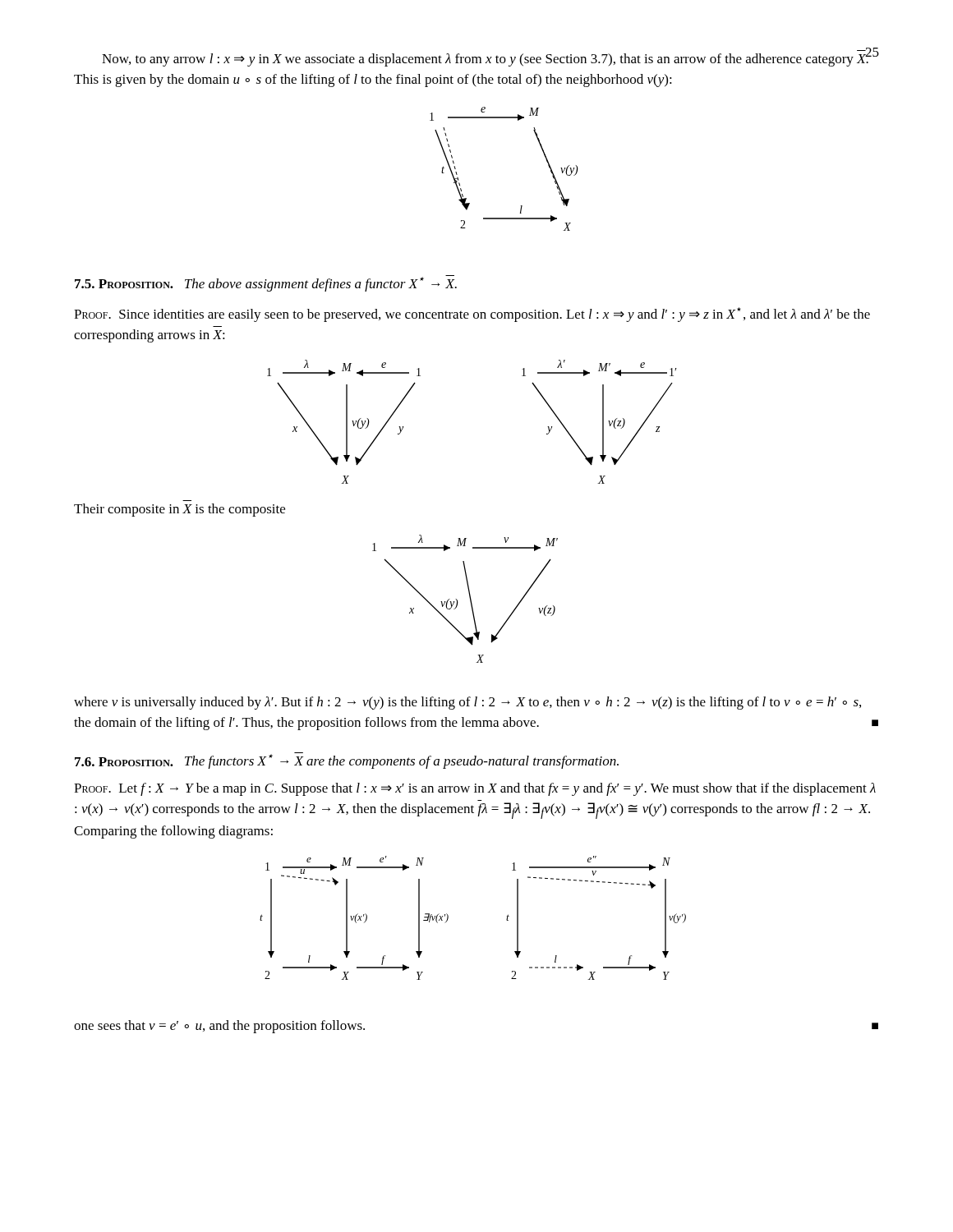953x1232 pixels.
Task: Select the element starting "Proof. Let f :"
Action: (476, 810)
